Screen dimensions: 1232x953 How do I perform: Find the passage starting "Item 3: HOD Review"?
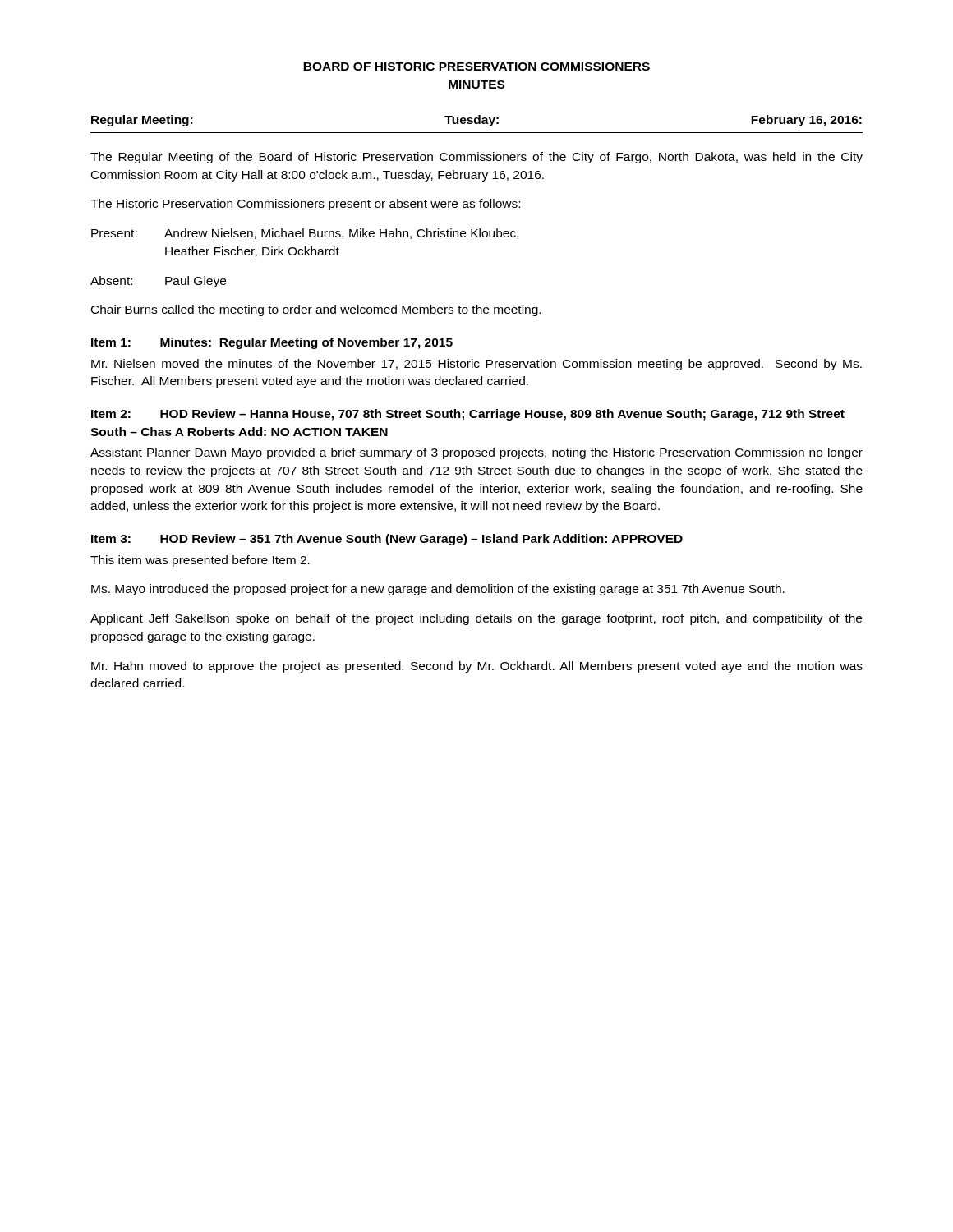387,538
